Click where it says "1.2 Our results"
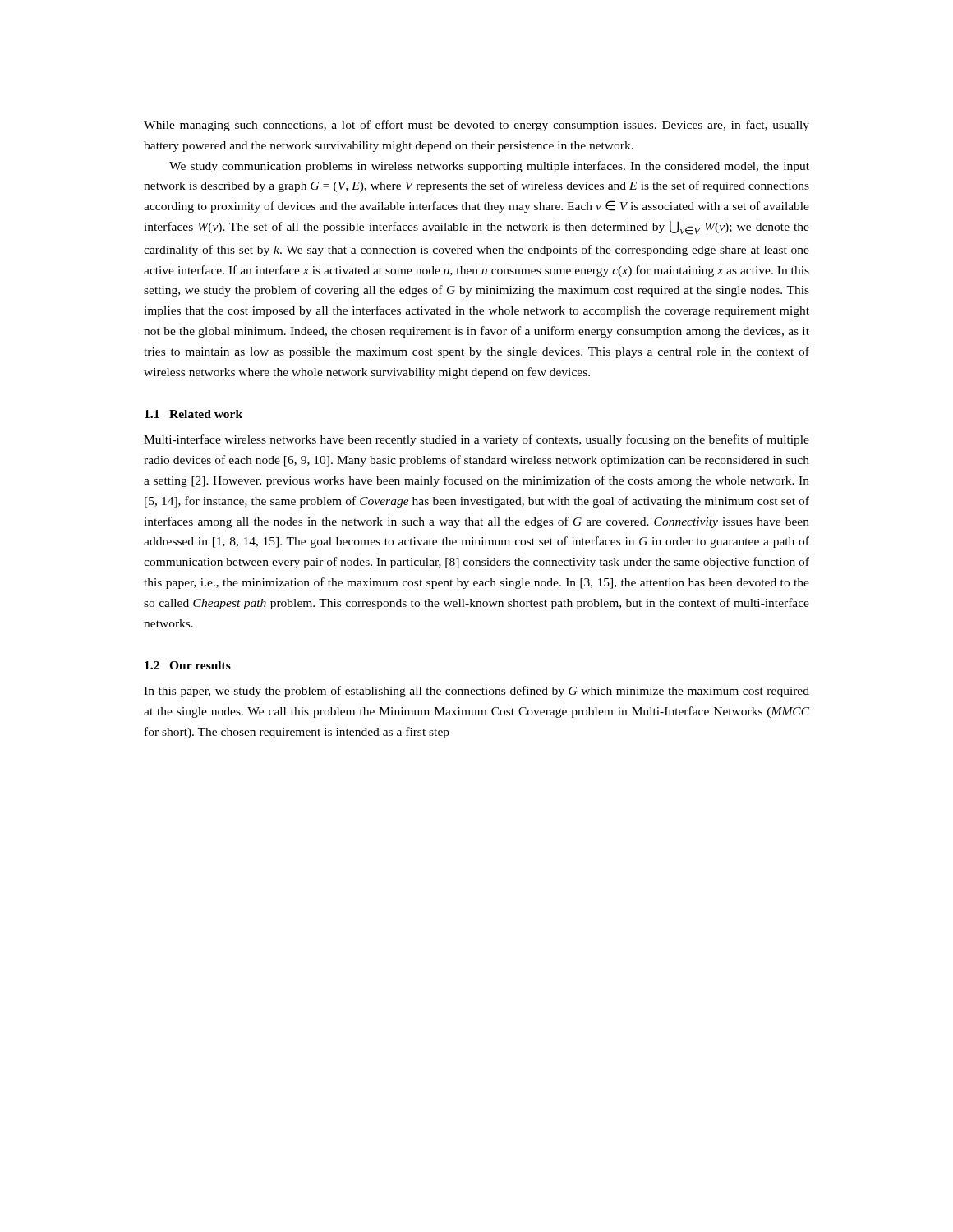The image size is (953, 1232). (187, 665)
